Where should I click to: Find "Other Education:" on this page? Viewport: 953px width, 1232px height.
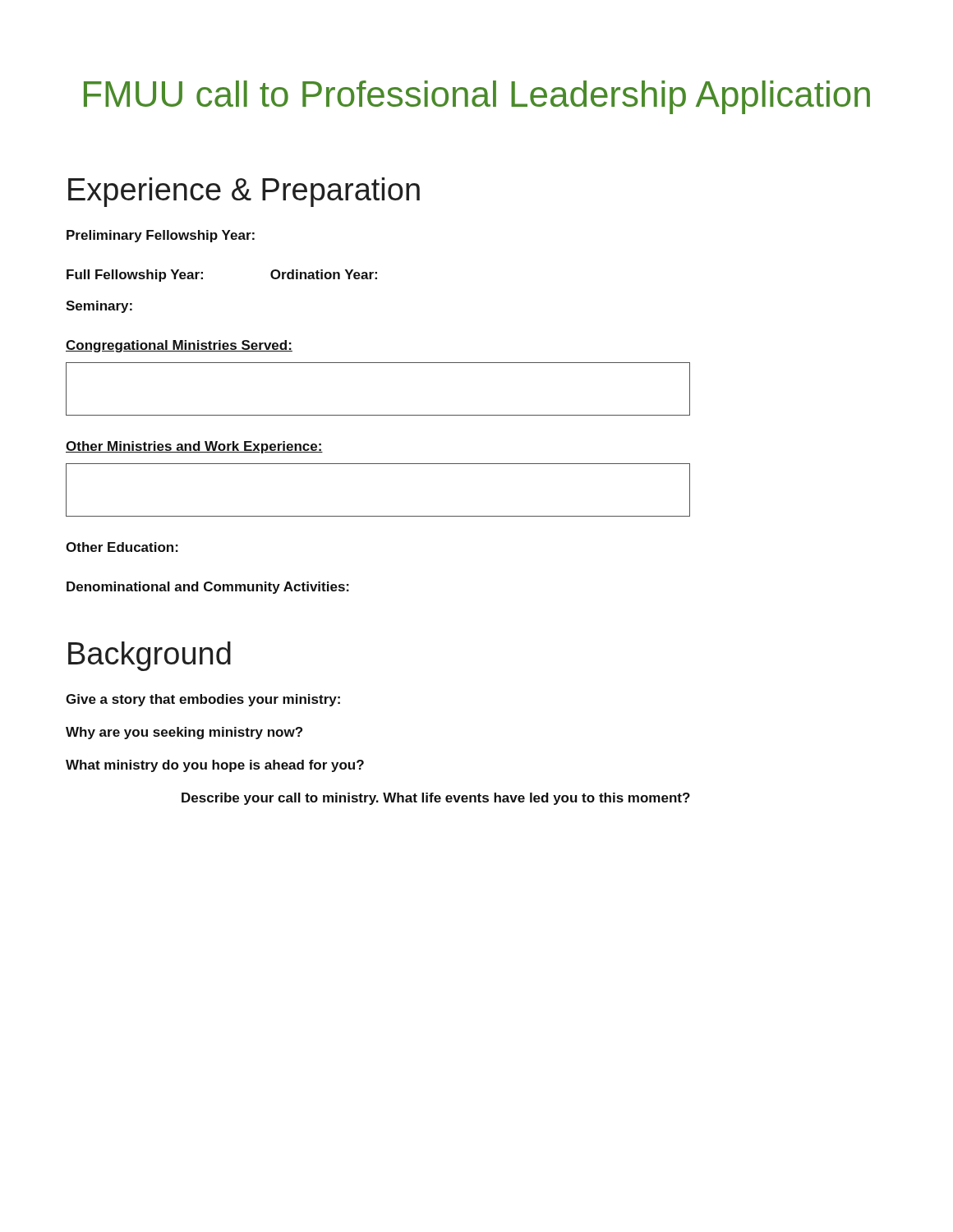[122, 548]
